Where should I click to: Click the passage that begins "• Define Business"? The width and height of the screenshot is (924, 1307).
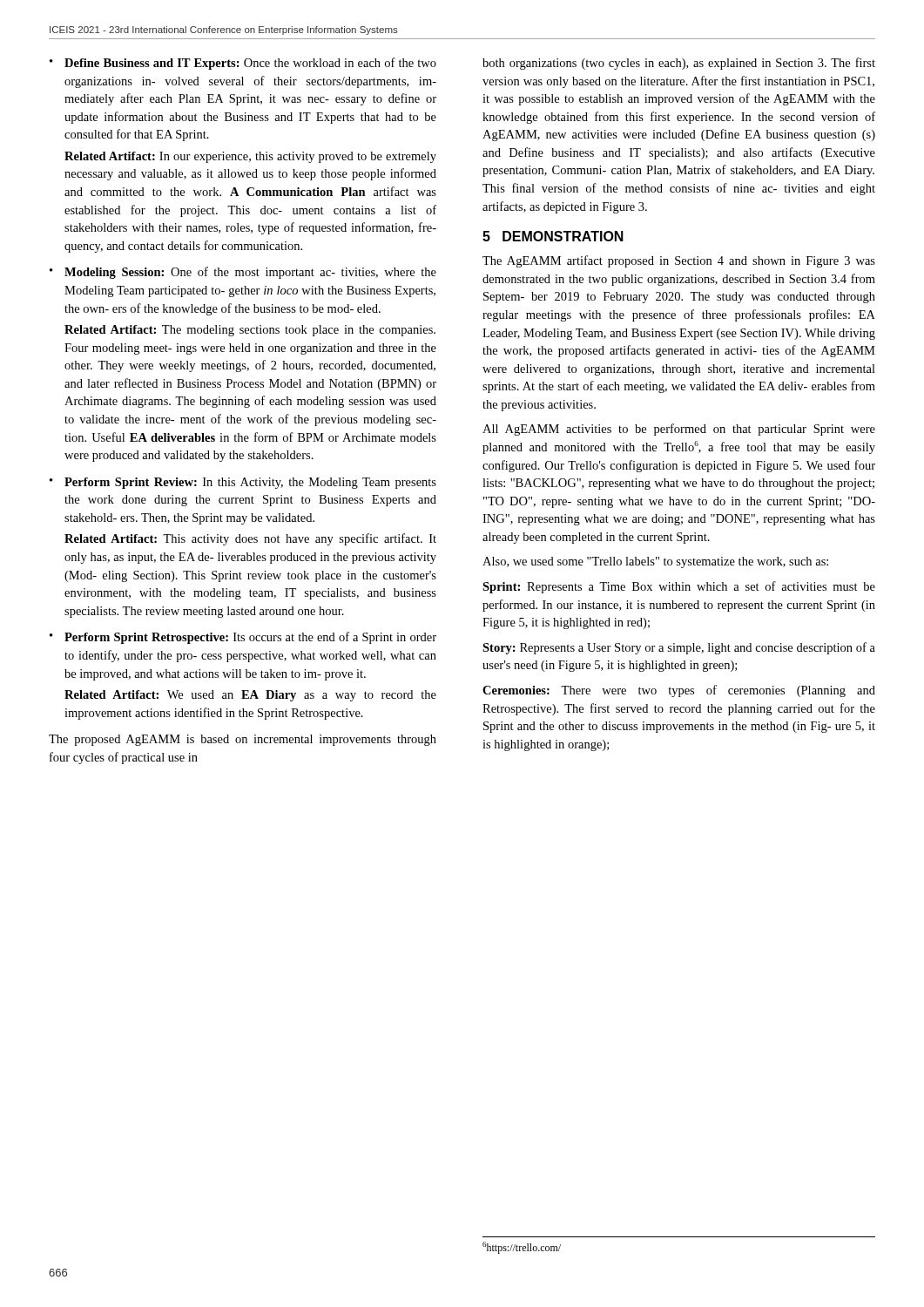point(243,154)
